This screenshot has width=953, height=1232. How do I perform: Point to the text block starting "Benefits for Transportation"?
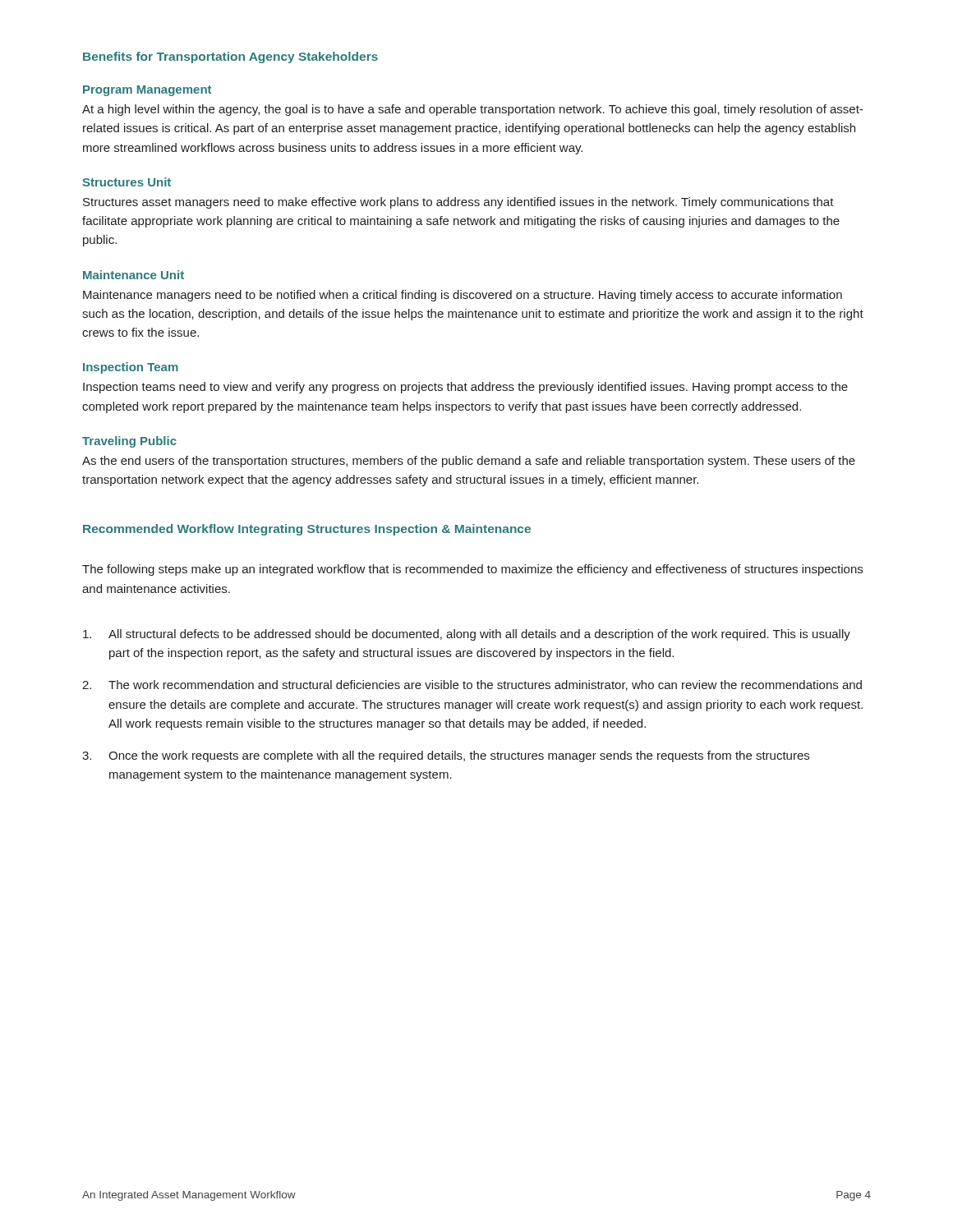pos(230,56)
